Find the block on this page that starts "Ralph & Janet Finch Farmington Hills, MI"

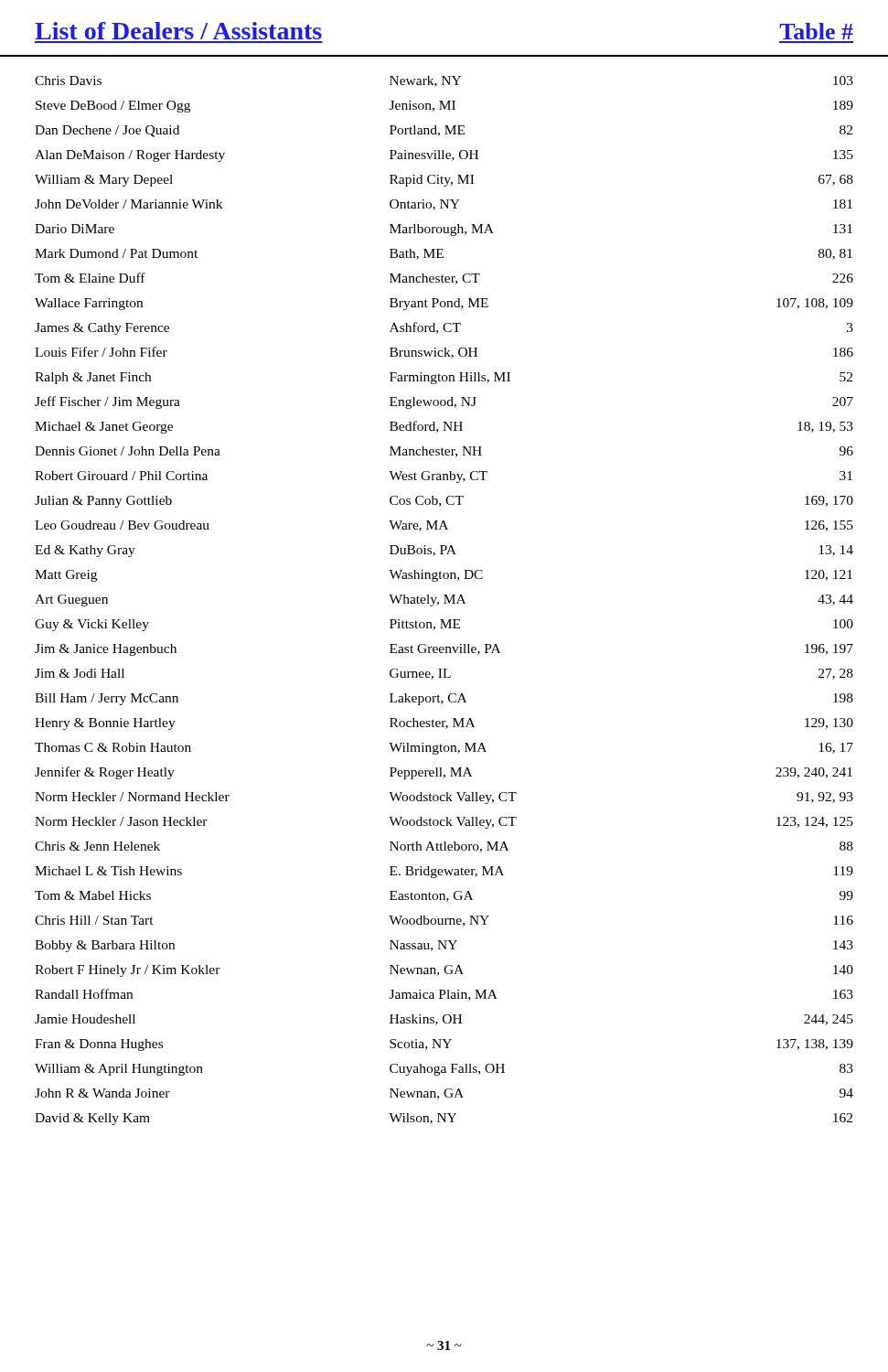point(444,377)
